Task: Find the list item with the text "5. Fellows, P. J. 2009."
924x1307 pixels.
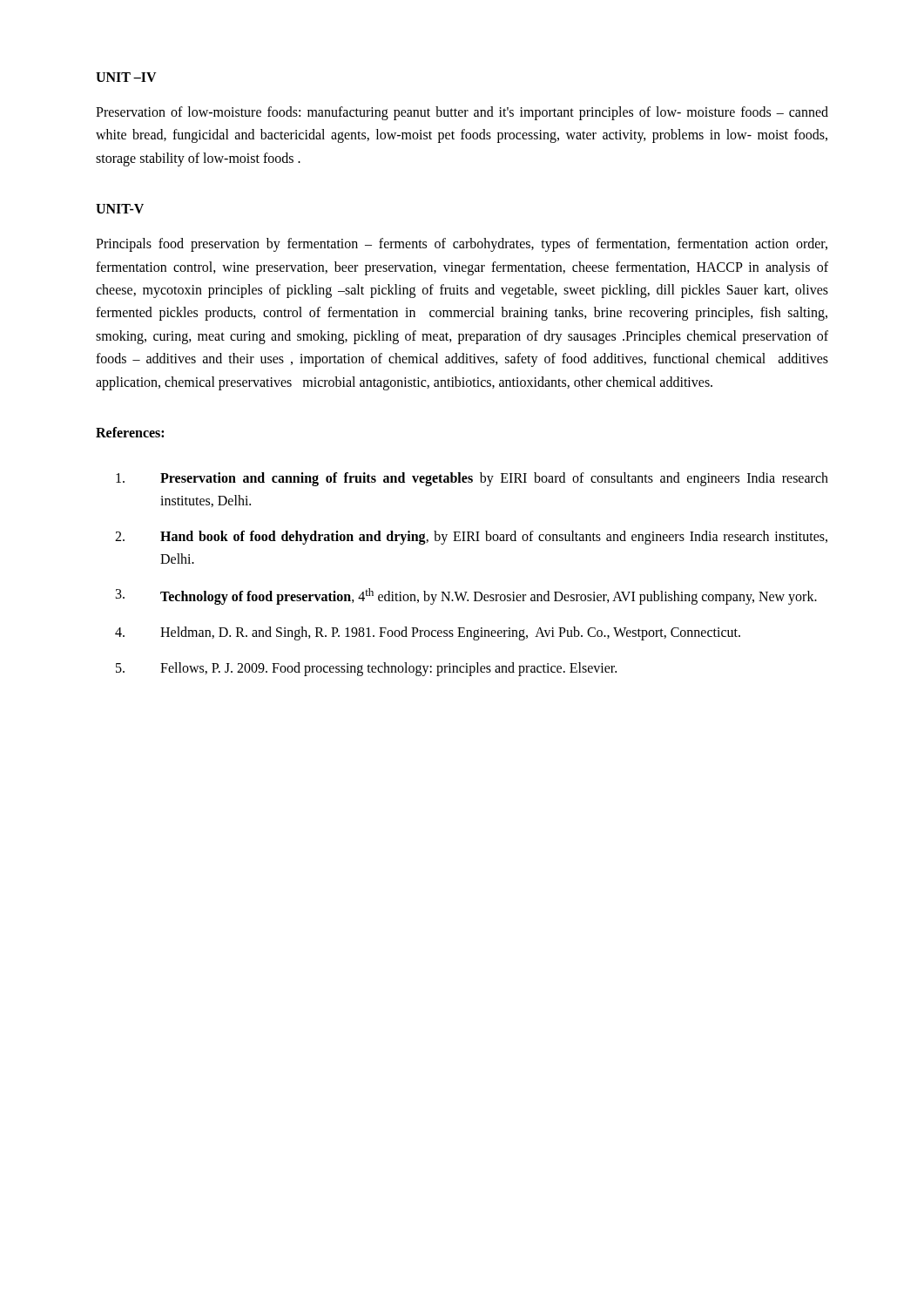Action: click(462, 668)
